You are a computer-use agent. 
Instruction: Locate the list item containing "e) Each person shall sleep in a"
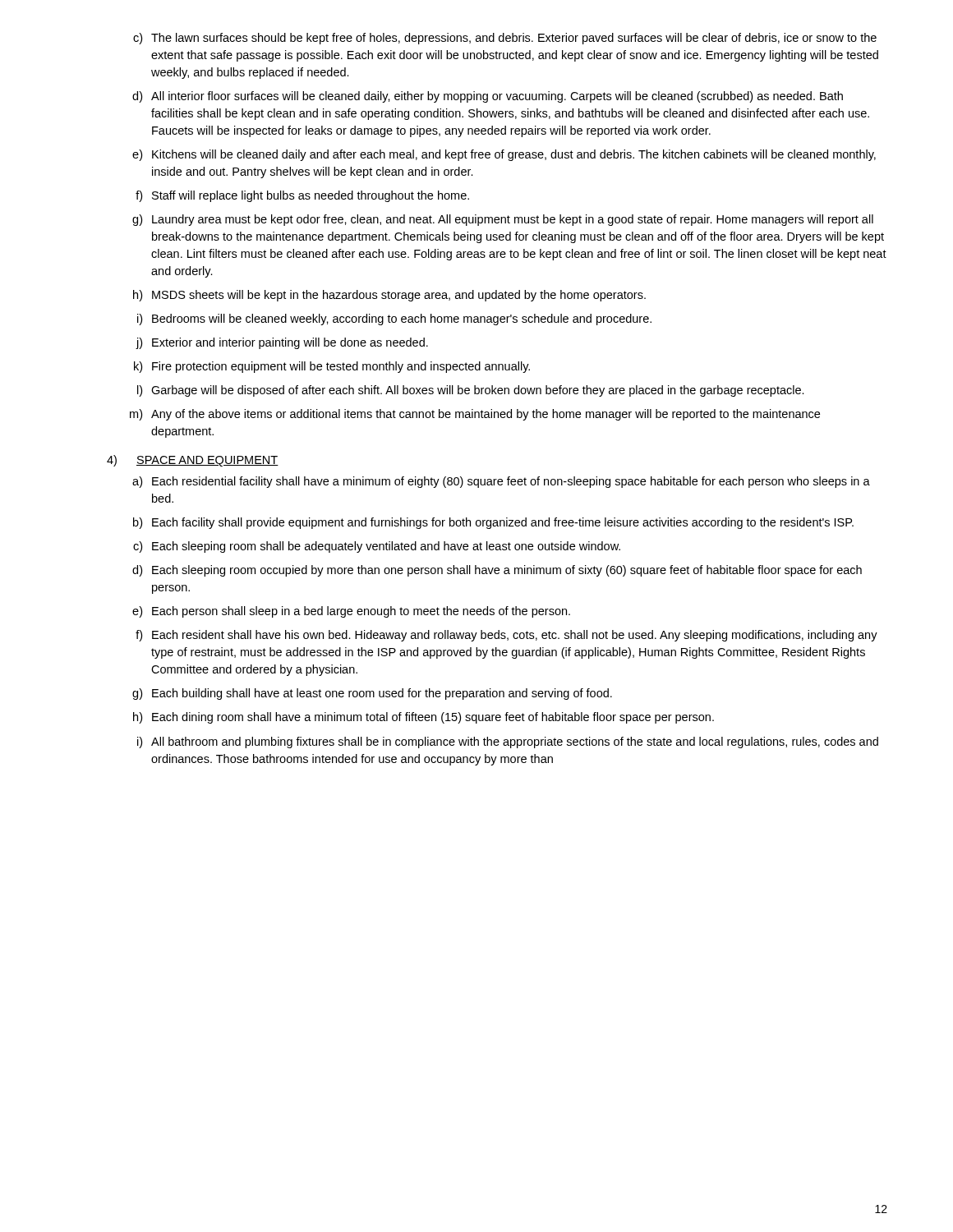pos(497,612)
